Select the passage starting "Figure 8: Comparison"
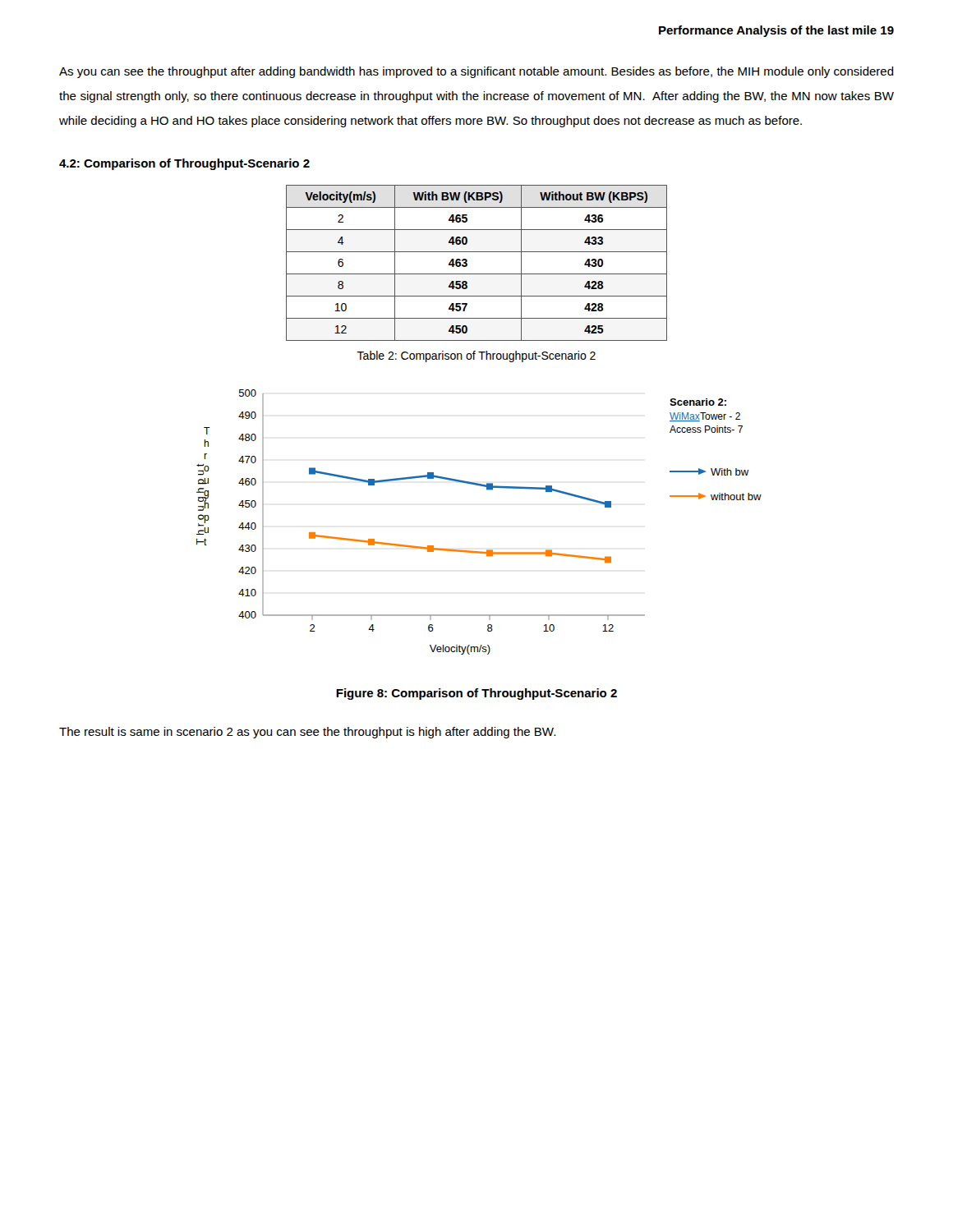Image resolution: width=953 pixels, height=1232 pixels. (476, 693)
